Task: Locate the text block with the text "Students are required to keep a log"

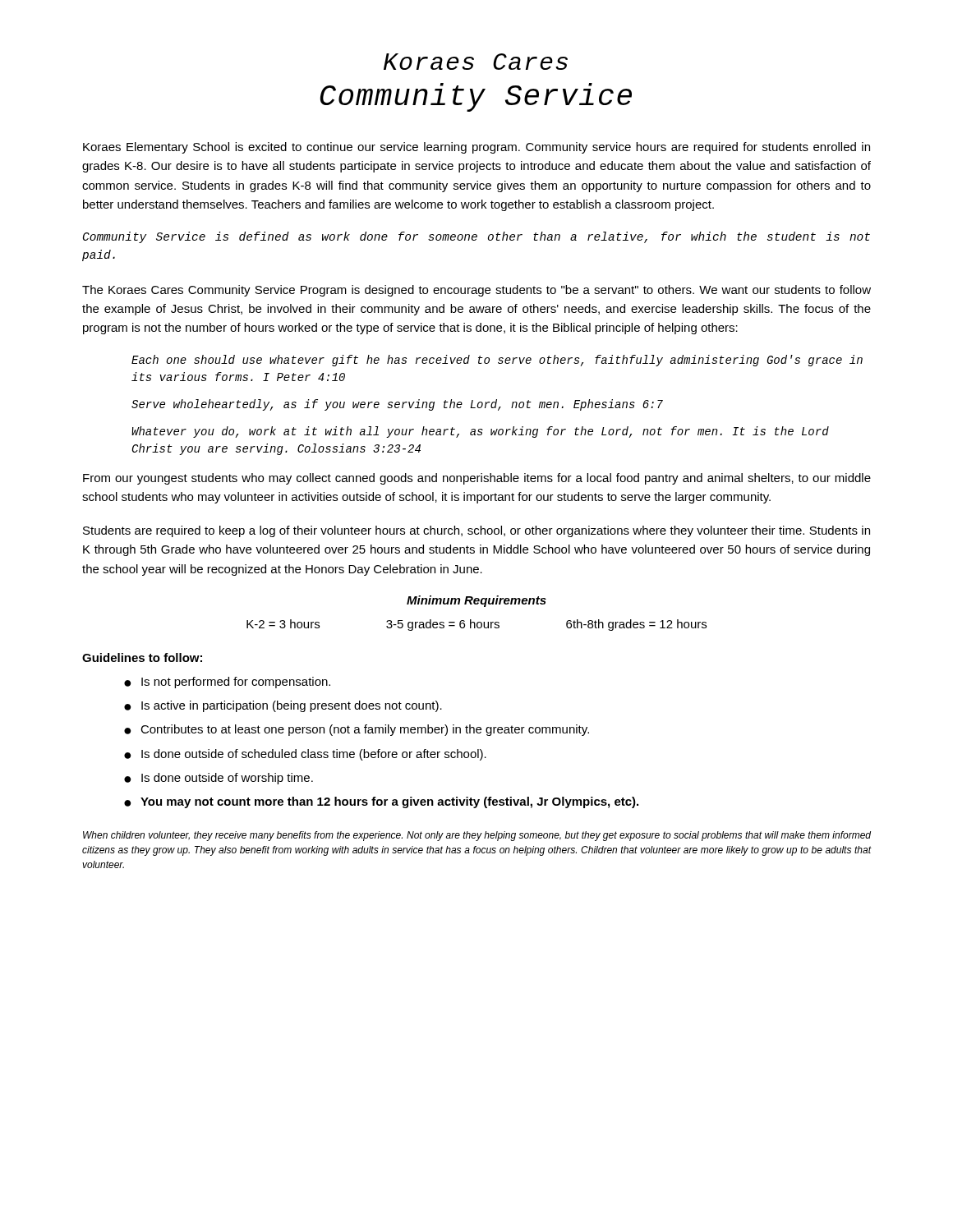Action: click(x=476, y=549)
